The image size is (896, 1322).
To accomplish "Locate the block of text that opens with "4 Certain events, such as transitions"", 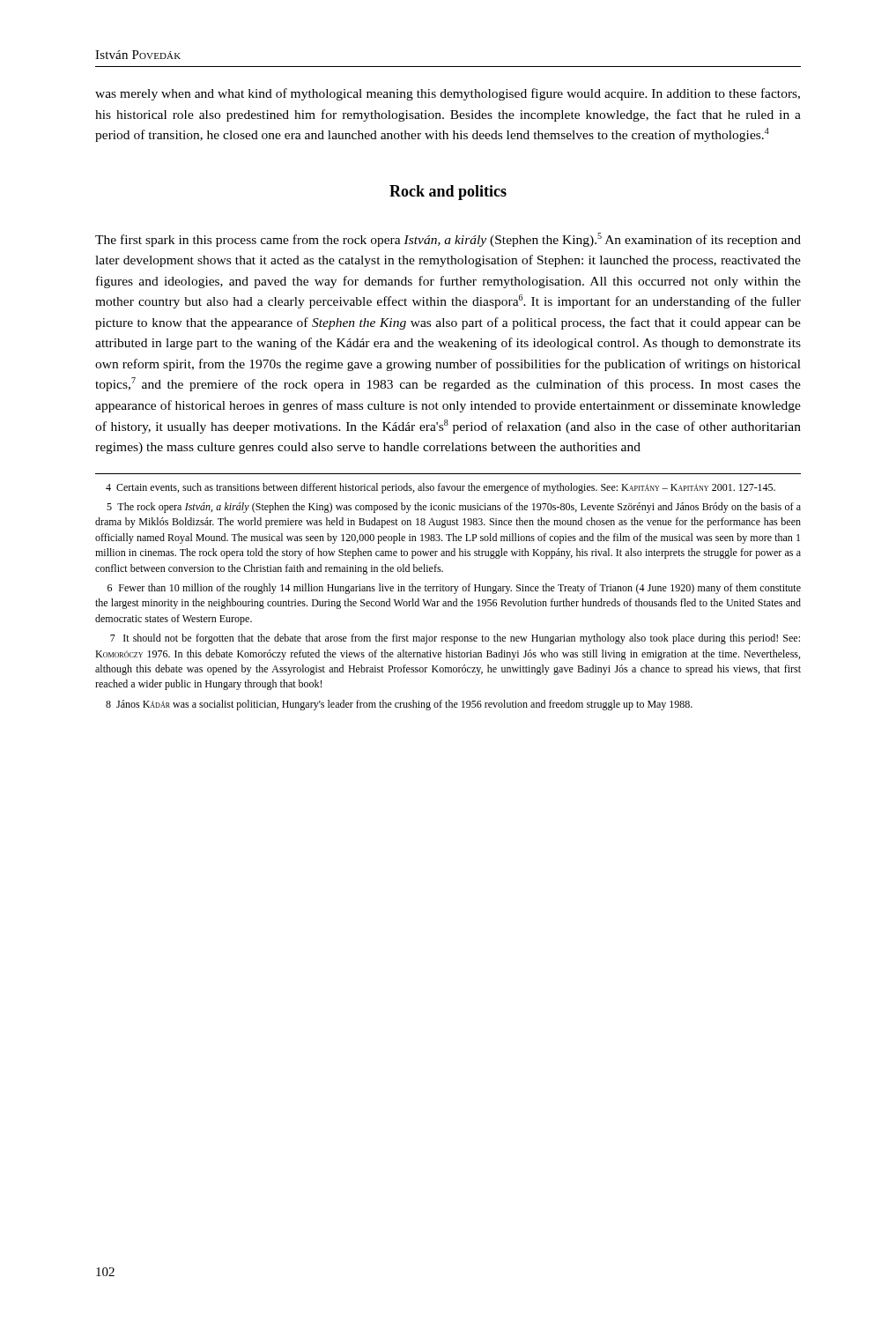I will click(436, 487).
